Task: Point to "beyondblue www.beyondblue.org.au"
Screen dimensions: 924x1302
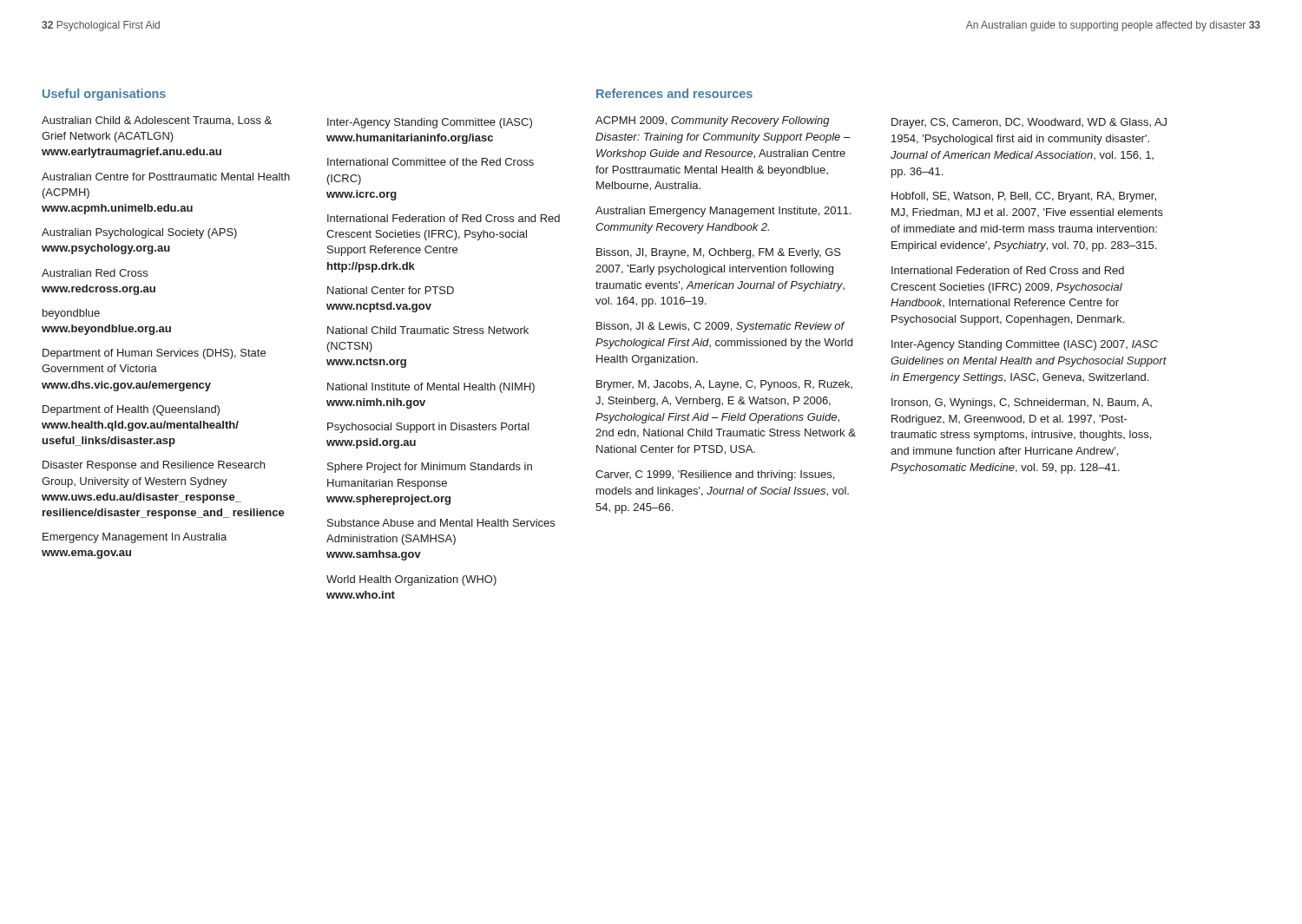Action: (168, 321)
